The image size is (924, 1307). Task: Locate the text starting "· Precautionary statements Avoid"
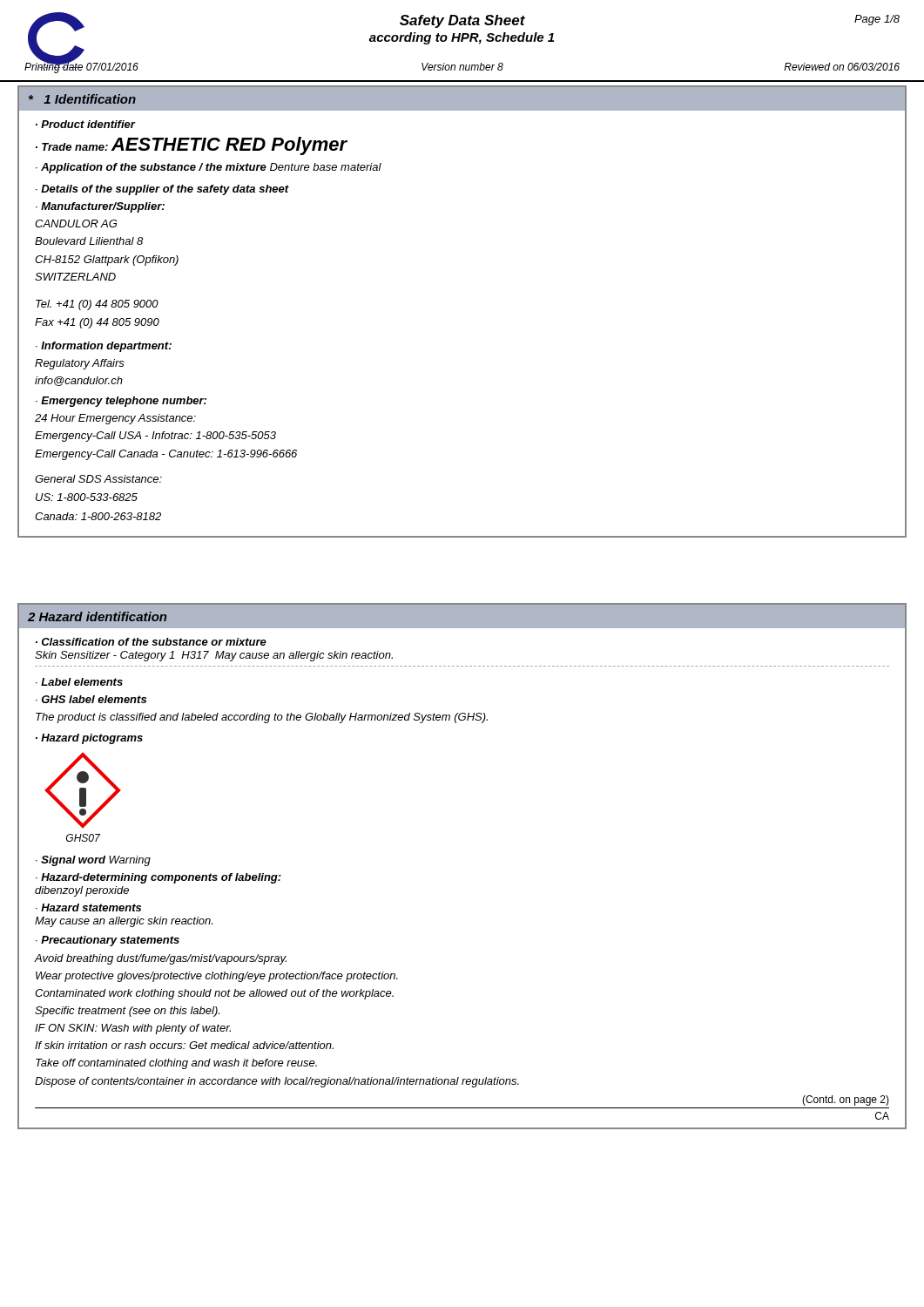tap(108, 941)
